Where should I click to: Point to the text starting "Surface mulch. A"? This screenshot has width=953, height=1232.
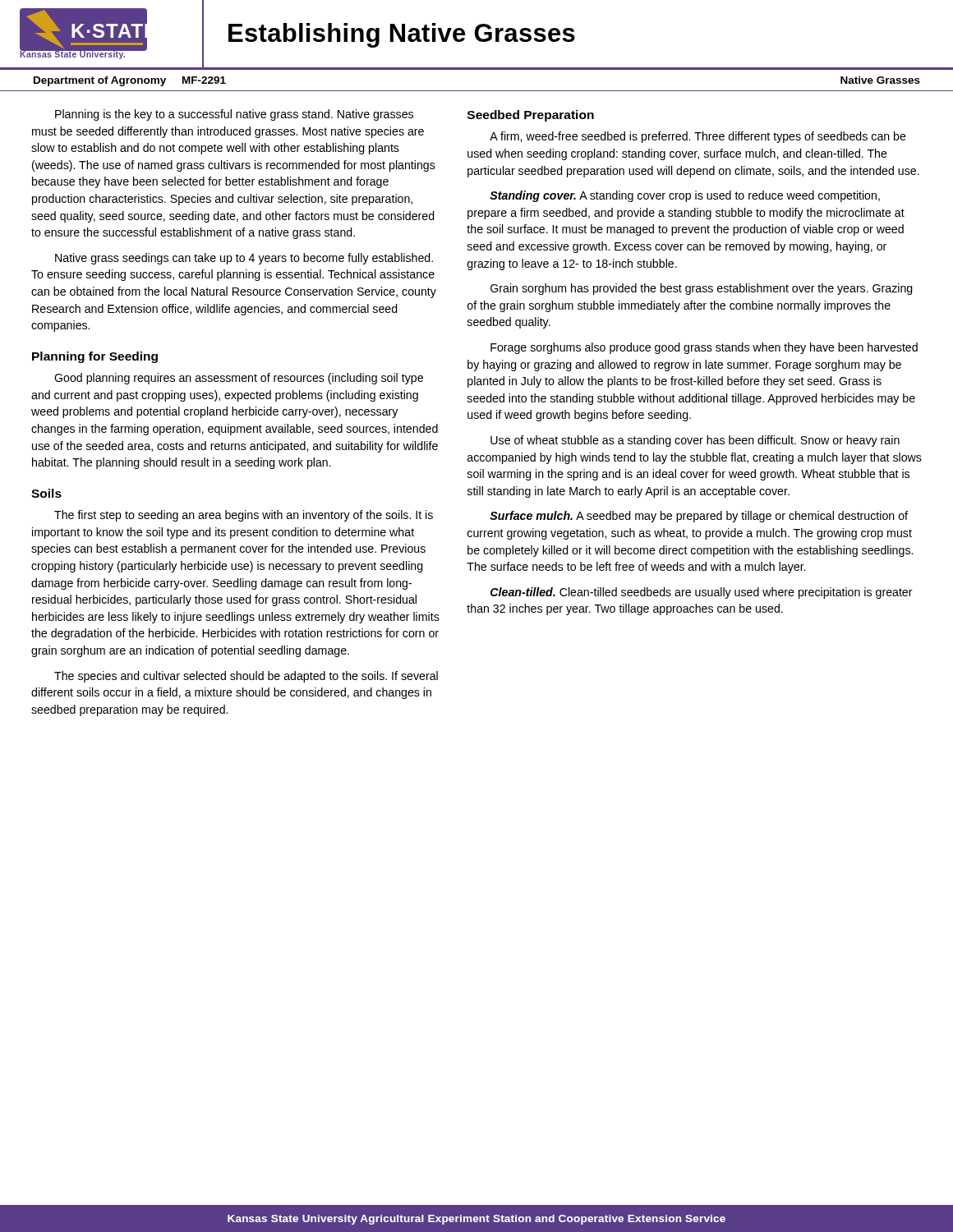[694, 542]
